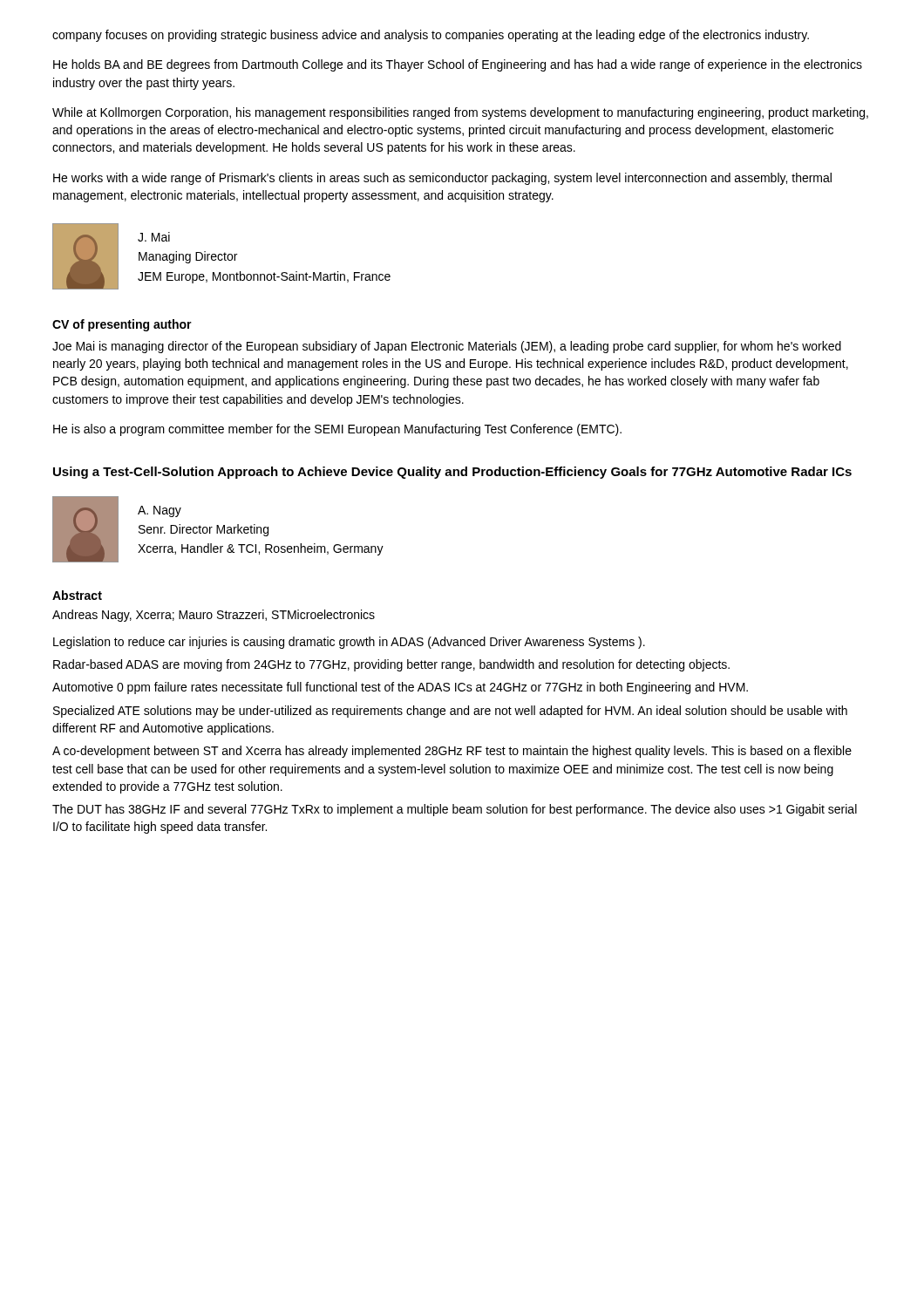Navigate to the text starting "CV of presenting author"
This screenshot has height=1308, width=924.
coord(122,325)
